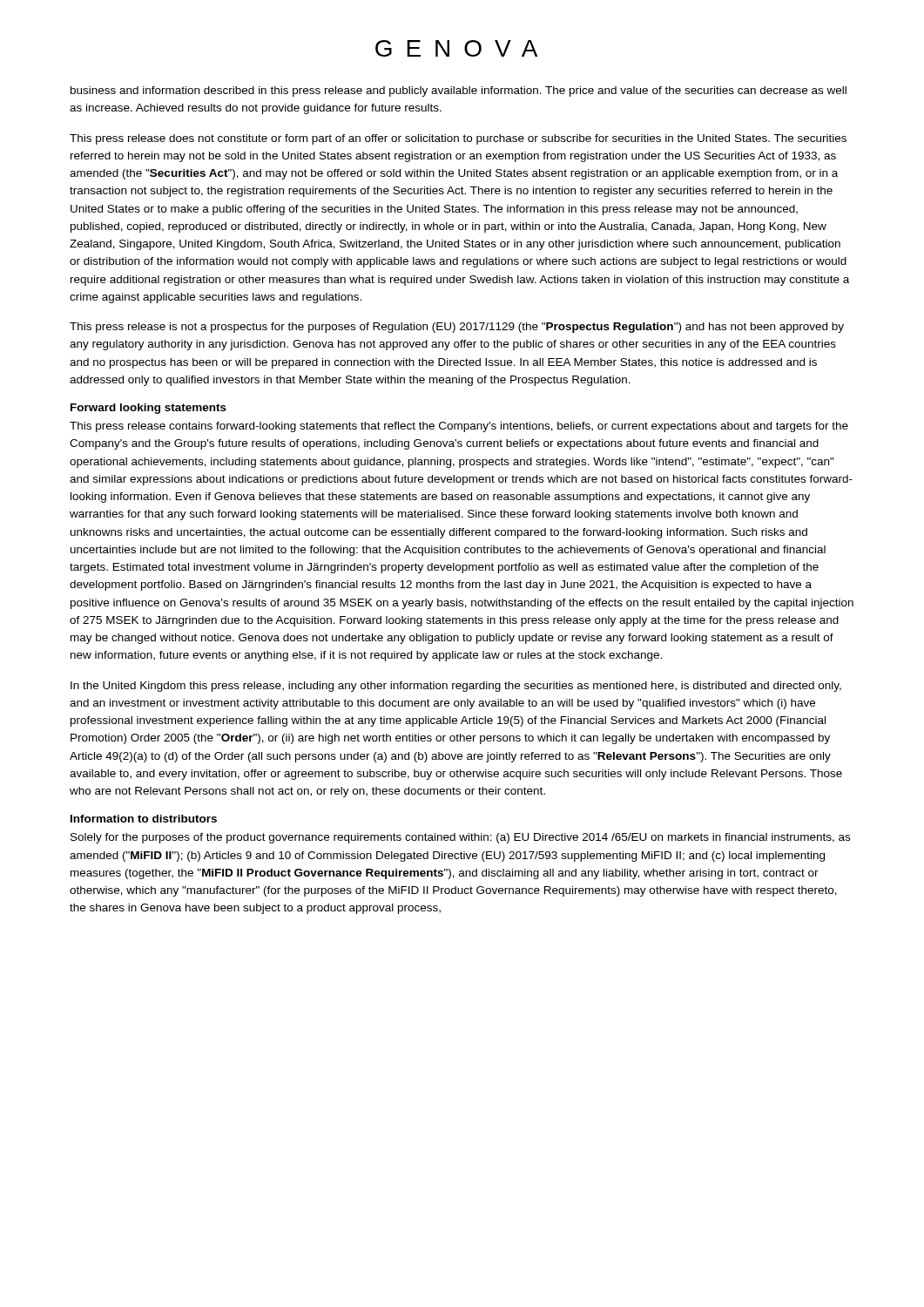Navigate to the text starting "Information to distributors"
Viewport: 924px width, 1307px height.
pyautogui.click(x=143, y=819)
